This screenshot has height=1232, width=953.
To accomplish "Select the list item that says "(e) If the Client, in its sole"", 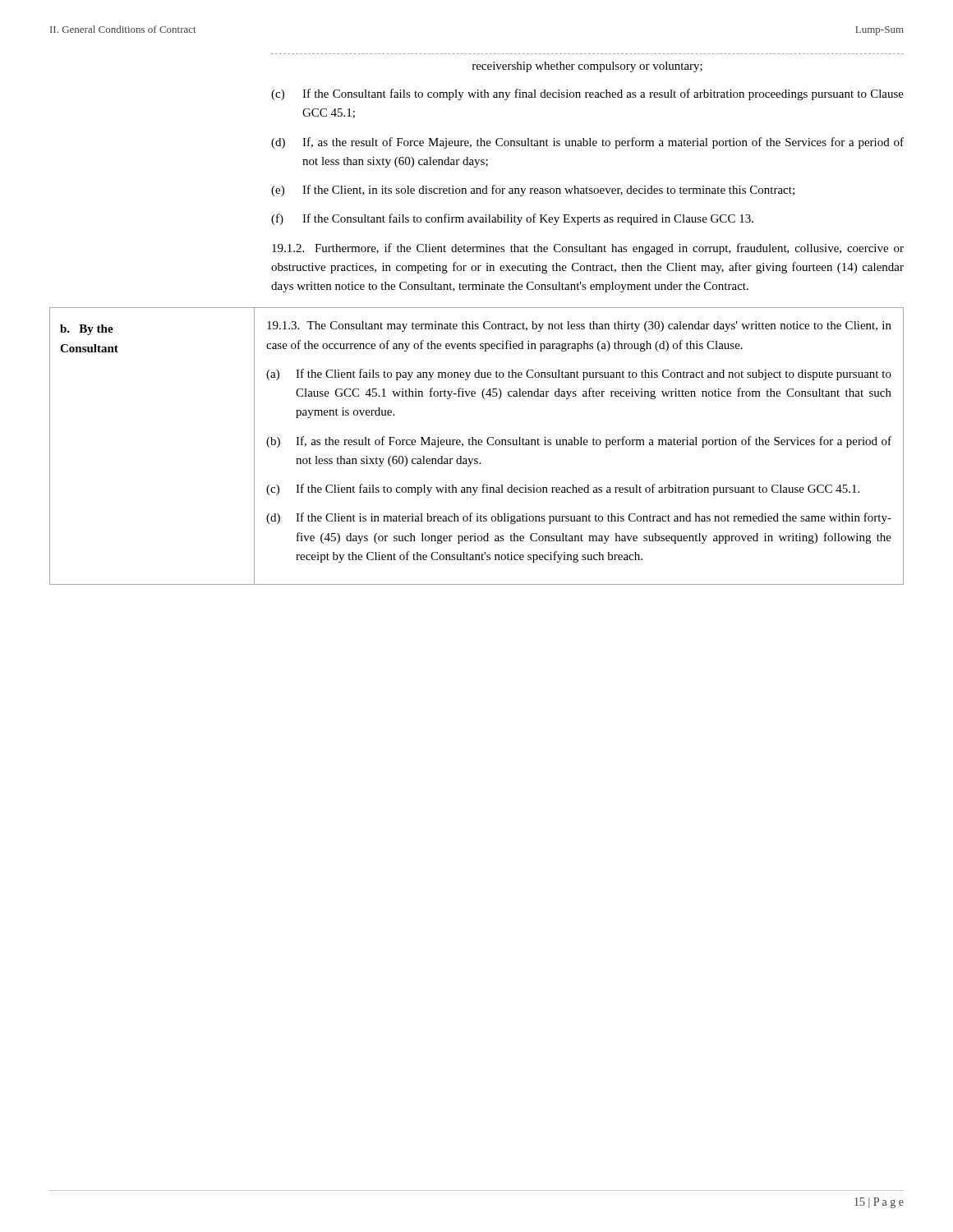I will (x=587, y=190).
